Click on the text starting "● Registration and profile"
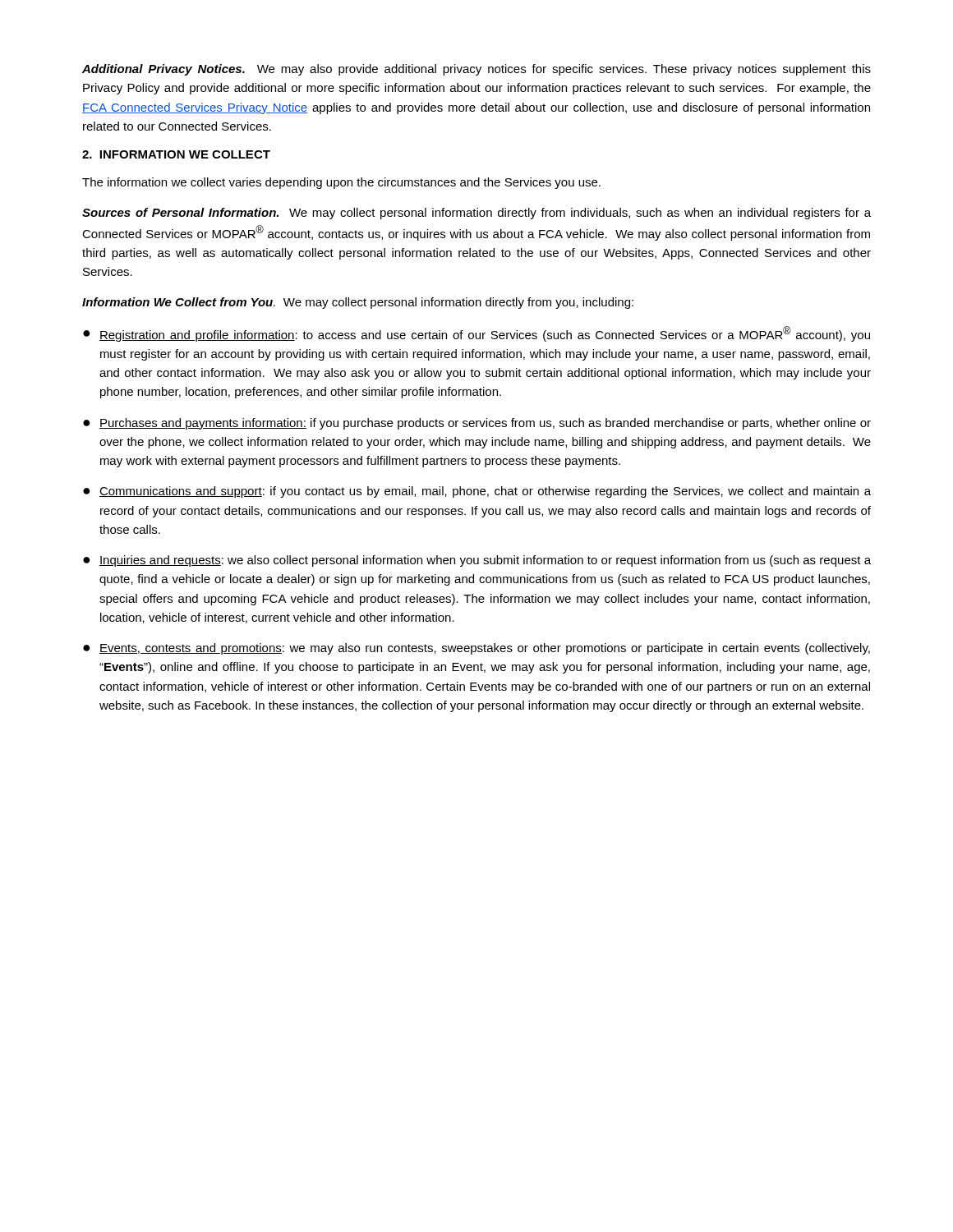The height and width of the screenshot is (1232, 953). tap(476, 362)
